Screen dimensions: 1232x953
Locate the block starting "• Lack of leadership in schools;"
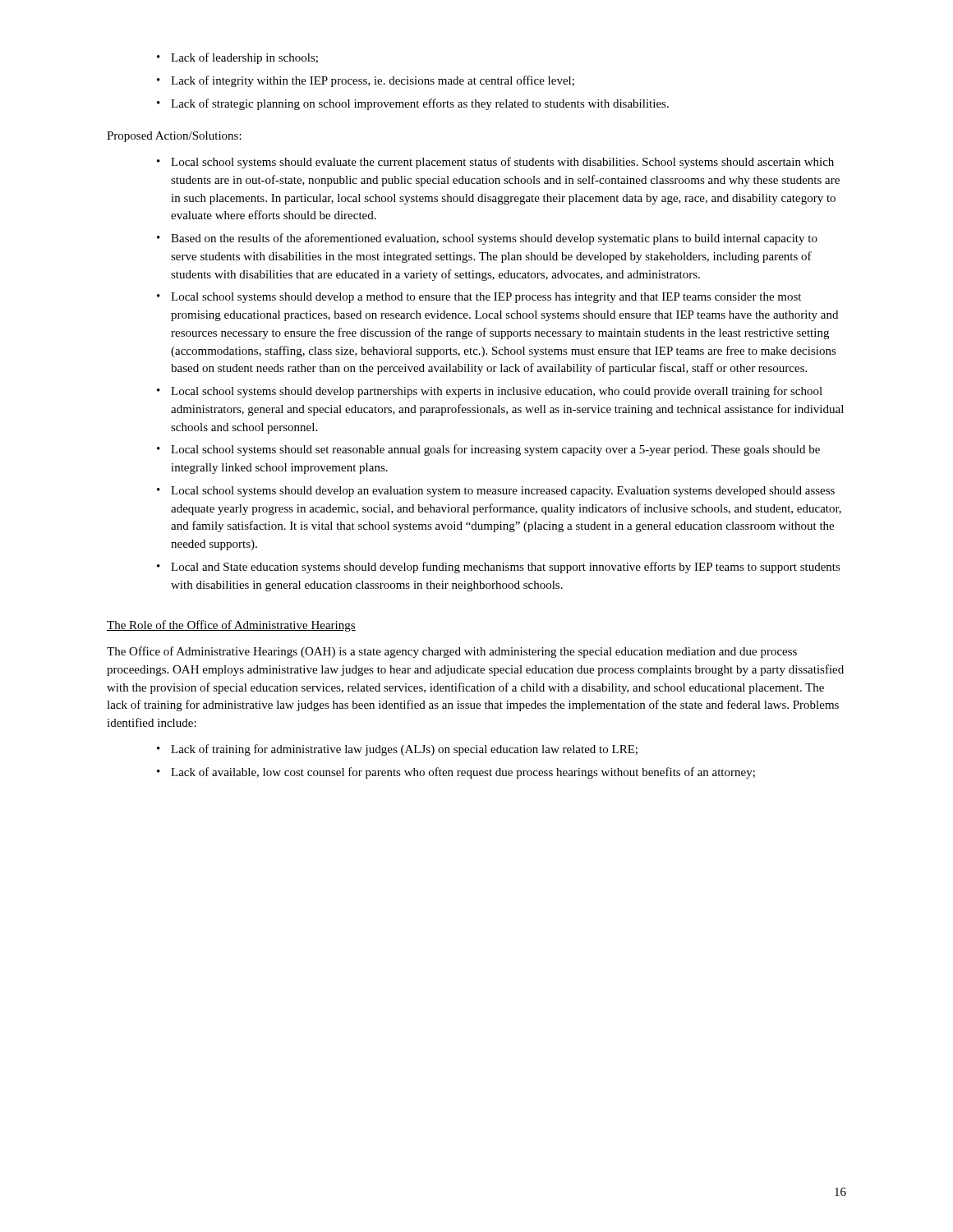coord(237,58)
